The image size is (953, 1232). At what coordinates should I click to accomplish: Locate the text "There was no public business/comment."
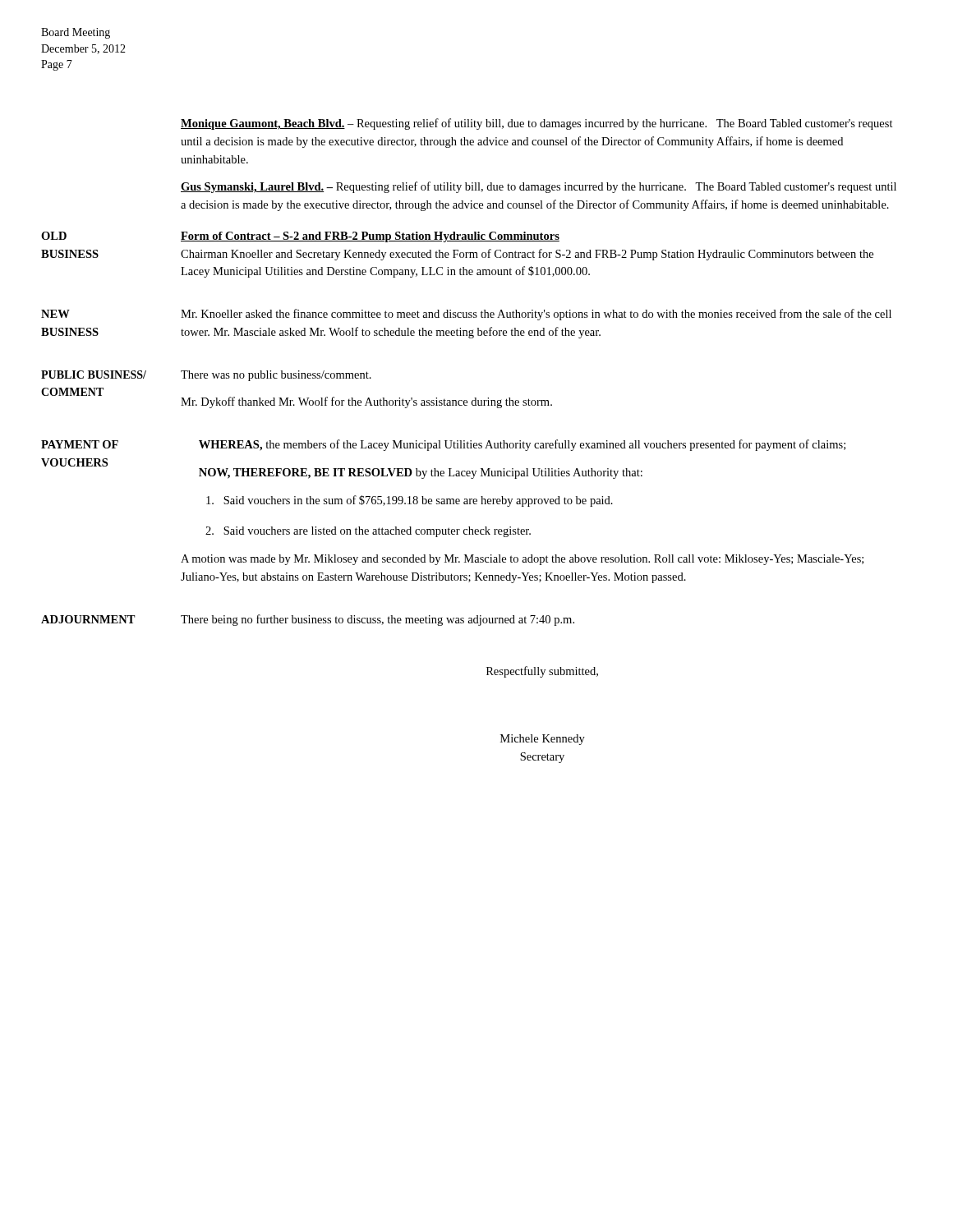pyautogui.click(x=276, y=376)
